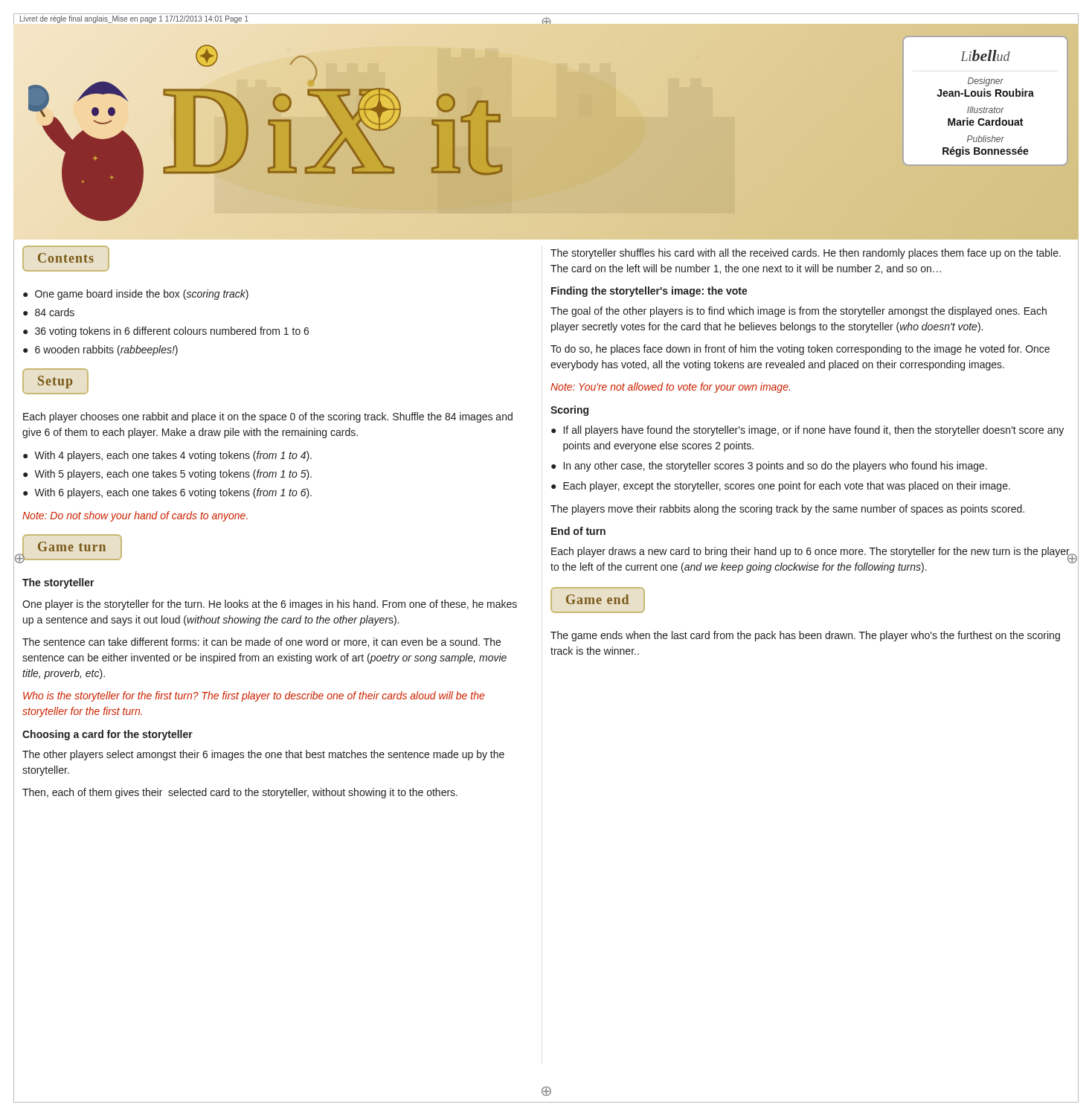
Task: Find the text block that reads "Finding the storyteller's image: the vote"
Action: pyautogui.click(x=811, y=328)
